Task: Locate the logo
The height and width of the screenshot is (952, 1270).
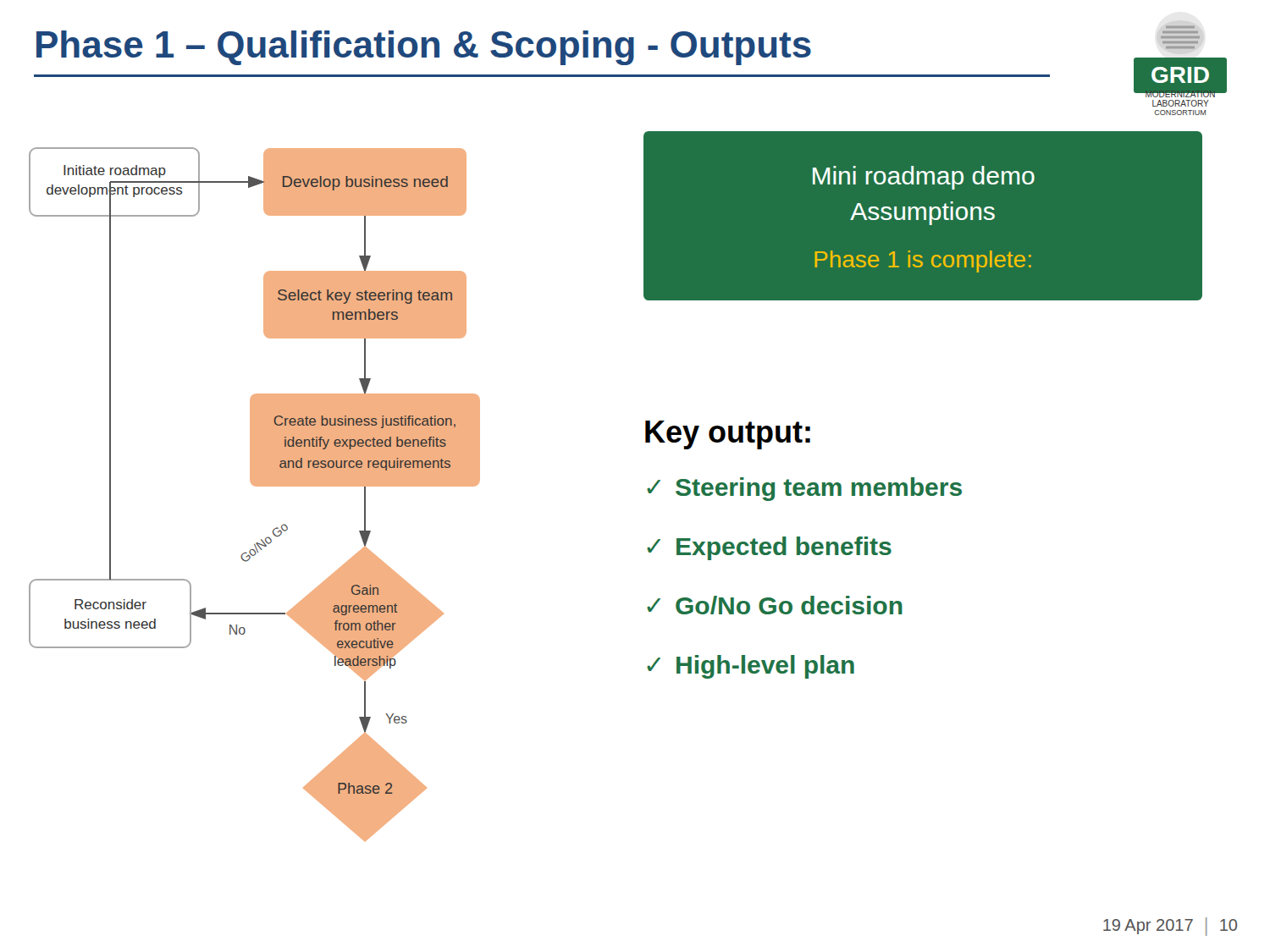Action: [1181, 64]
